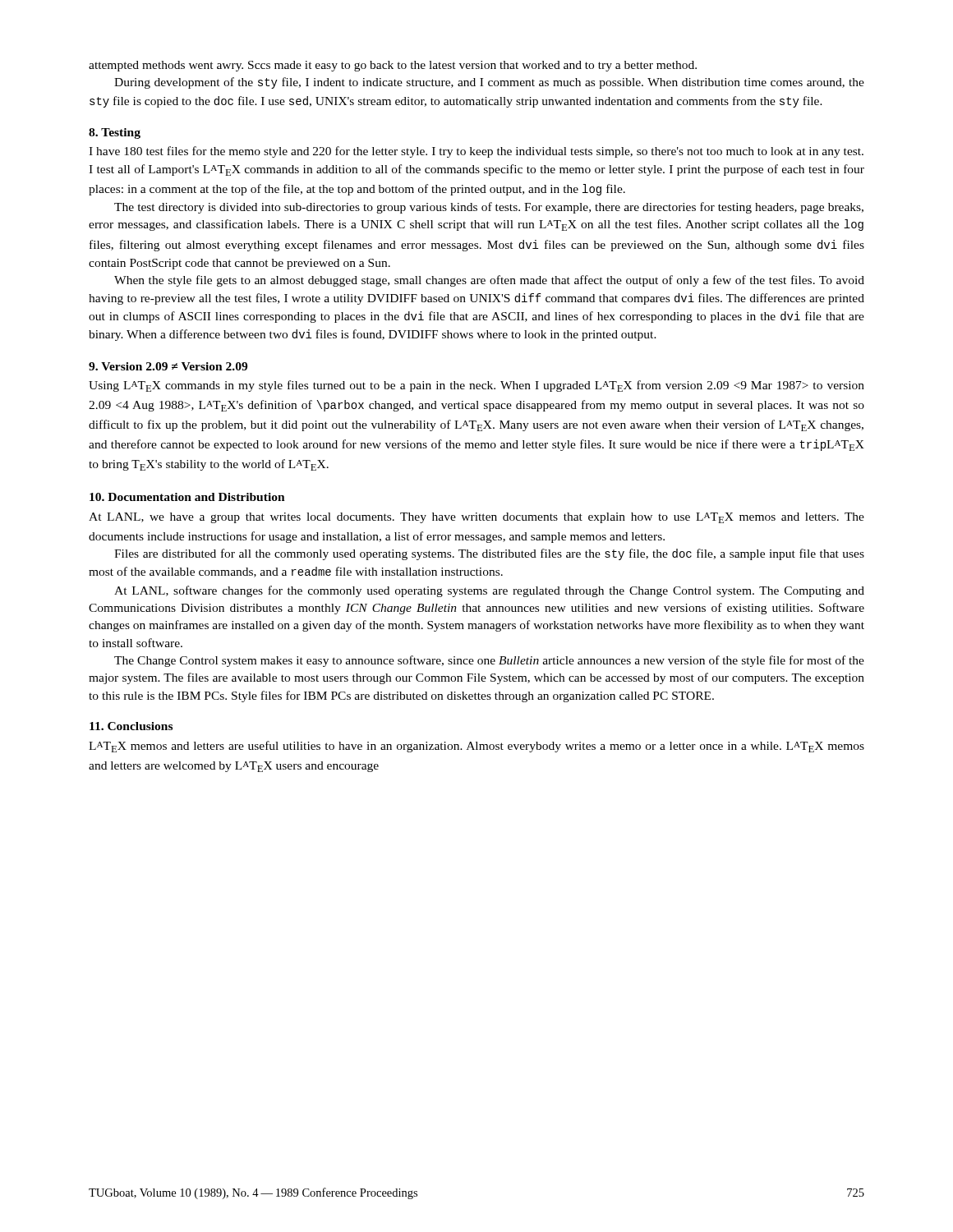Locate the element starting "attempted methods went awry. Sccs made it"
The image size is (953, 1232).
point(476,65)
